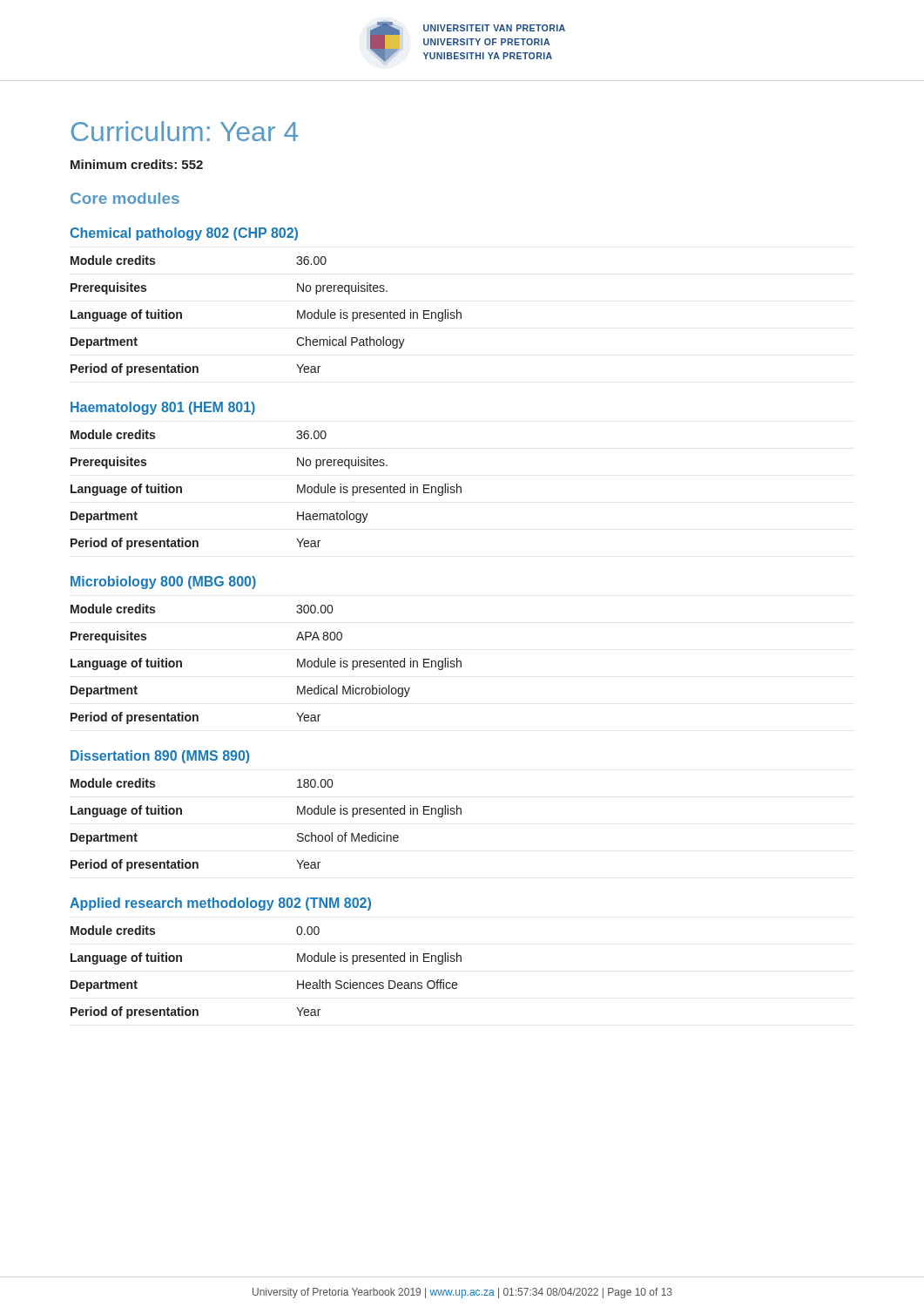The height and width of the screenshot is (1307, 924).
Task: Click where it says "Core modules"
Action: [125, 198]
